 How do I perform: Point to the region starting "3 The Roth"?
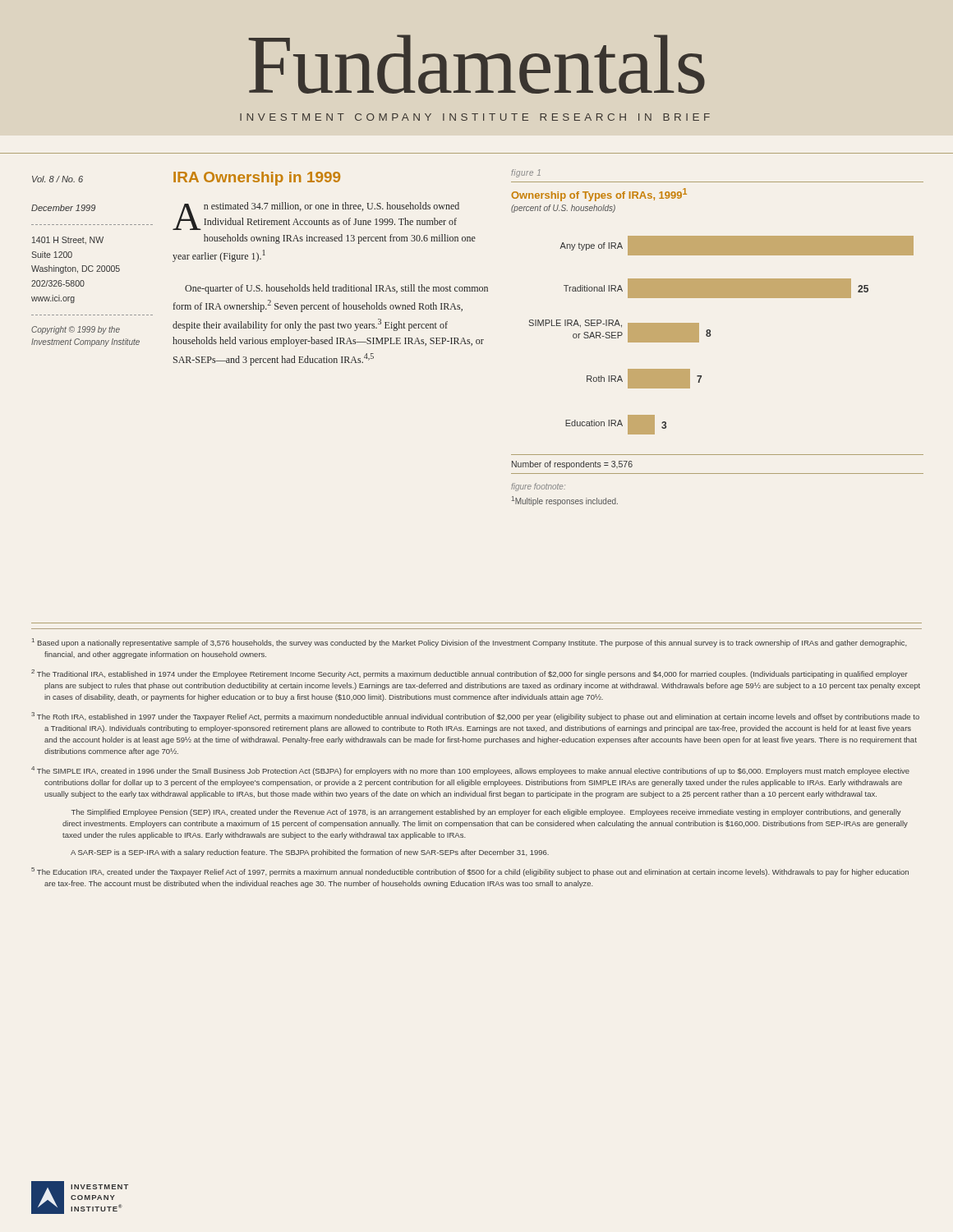click(475, 733)
